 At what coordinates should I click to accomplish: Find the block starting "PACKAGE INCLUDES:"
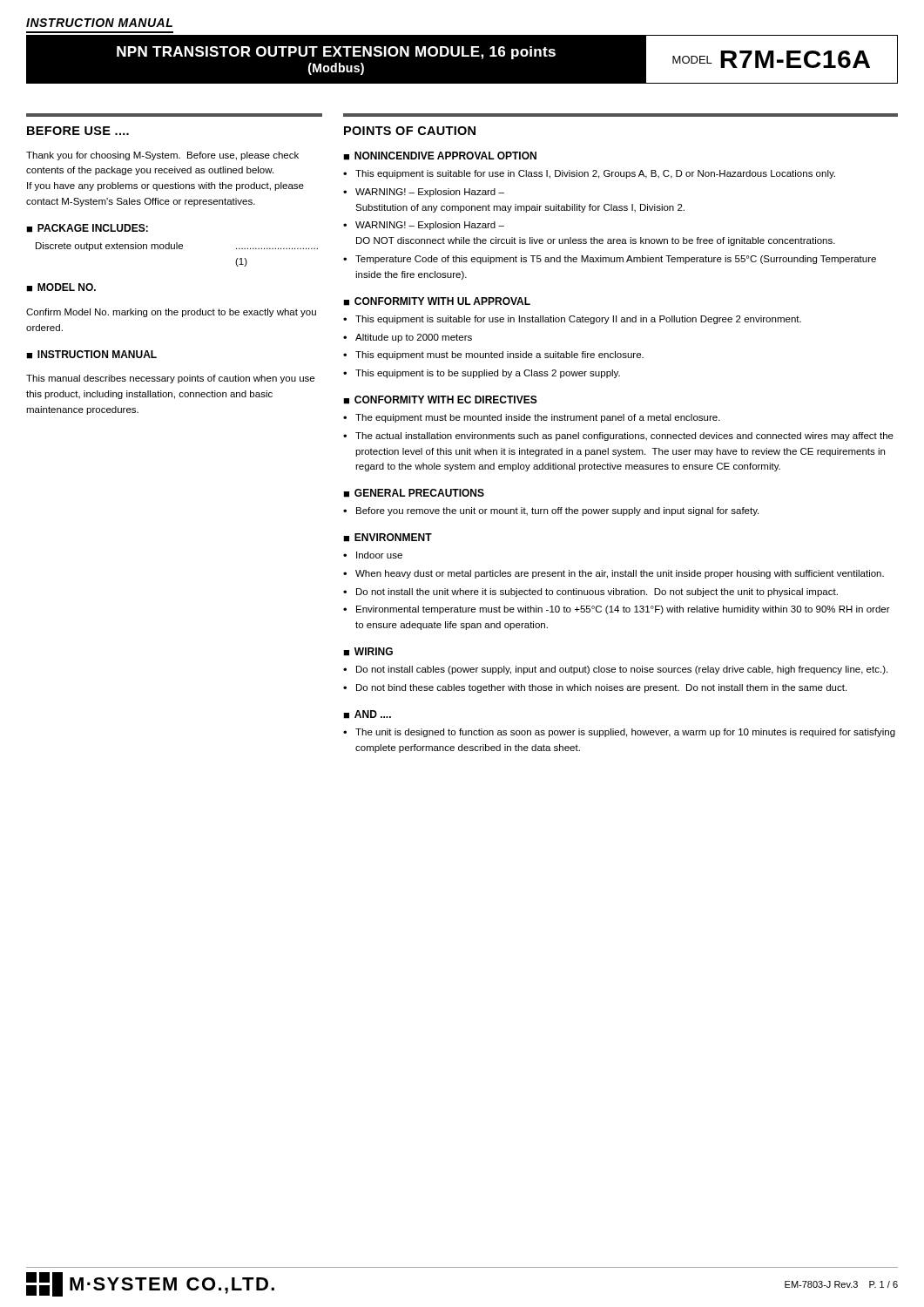[x=87, y=228]
